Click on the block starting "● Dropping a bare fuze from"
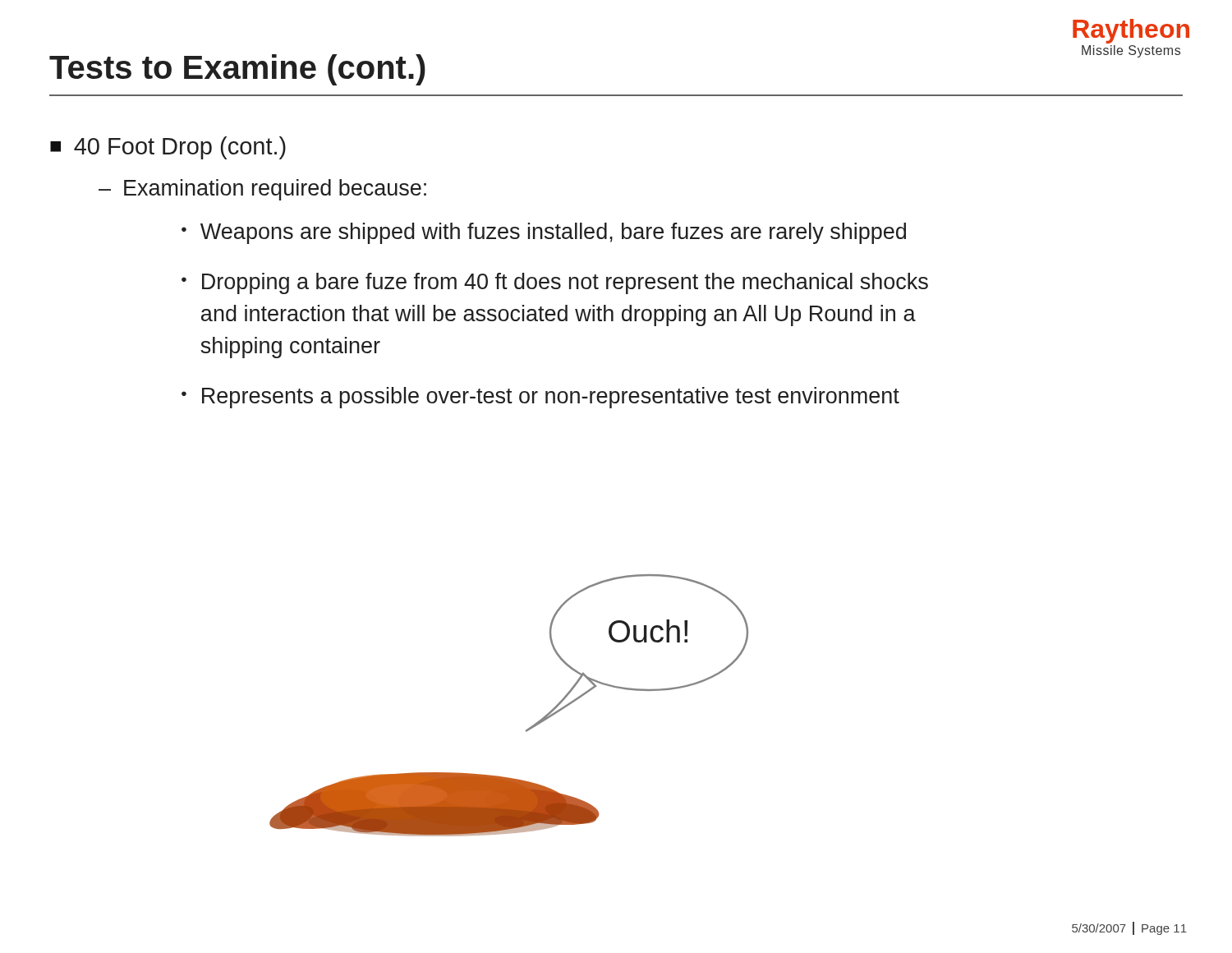This screenshot has height=953, width=1232. click(x=555, y=314)
